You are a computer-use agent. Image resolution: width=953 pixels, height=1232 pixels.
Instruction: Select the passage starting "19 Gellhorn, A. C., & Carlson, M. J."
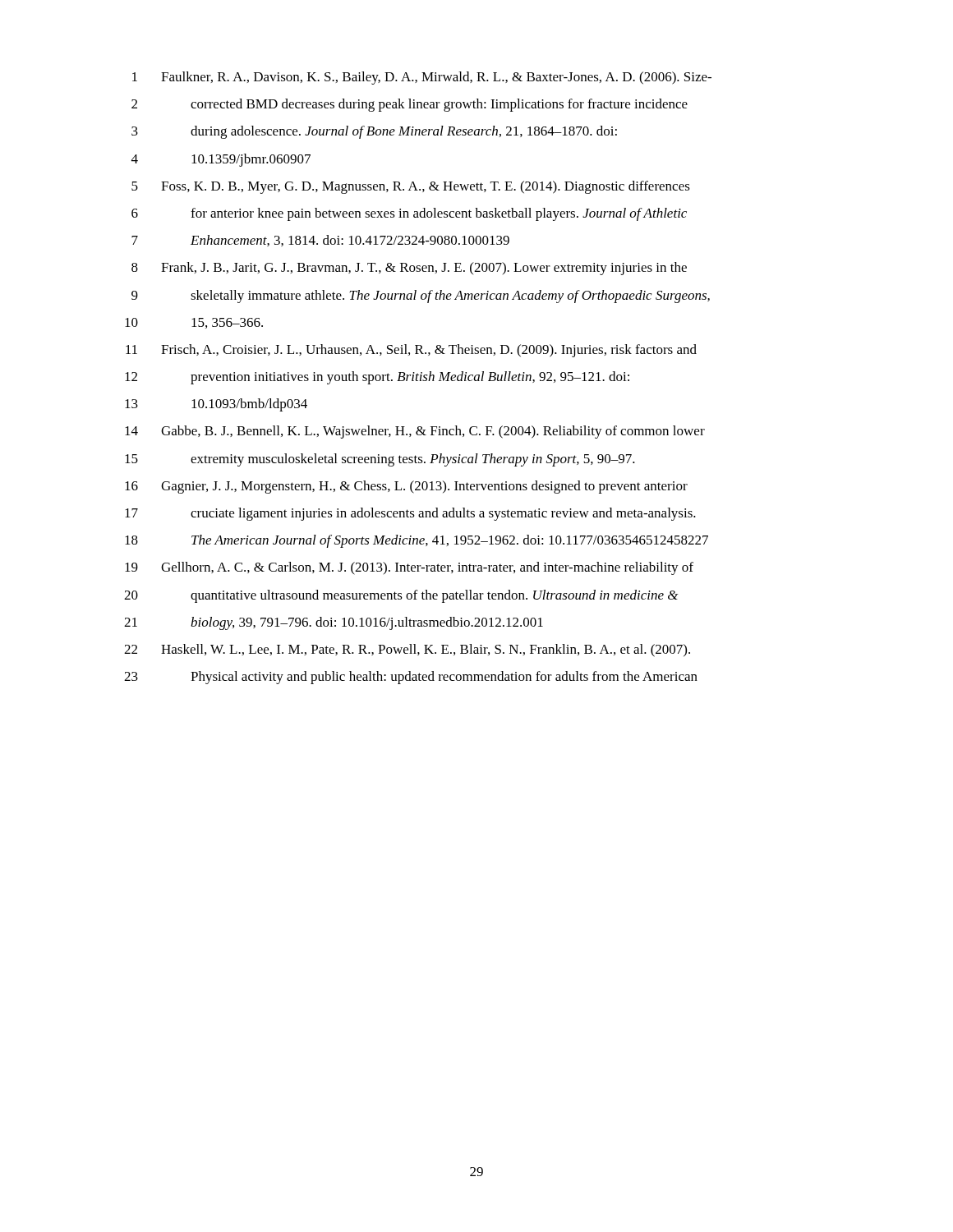[476, 595]
